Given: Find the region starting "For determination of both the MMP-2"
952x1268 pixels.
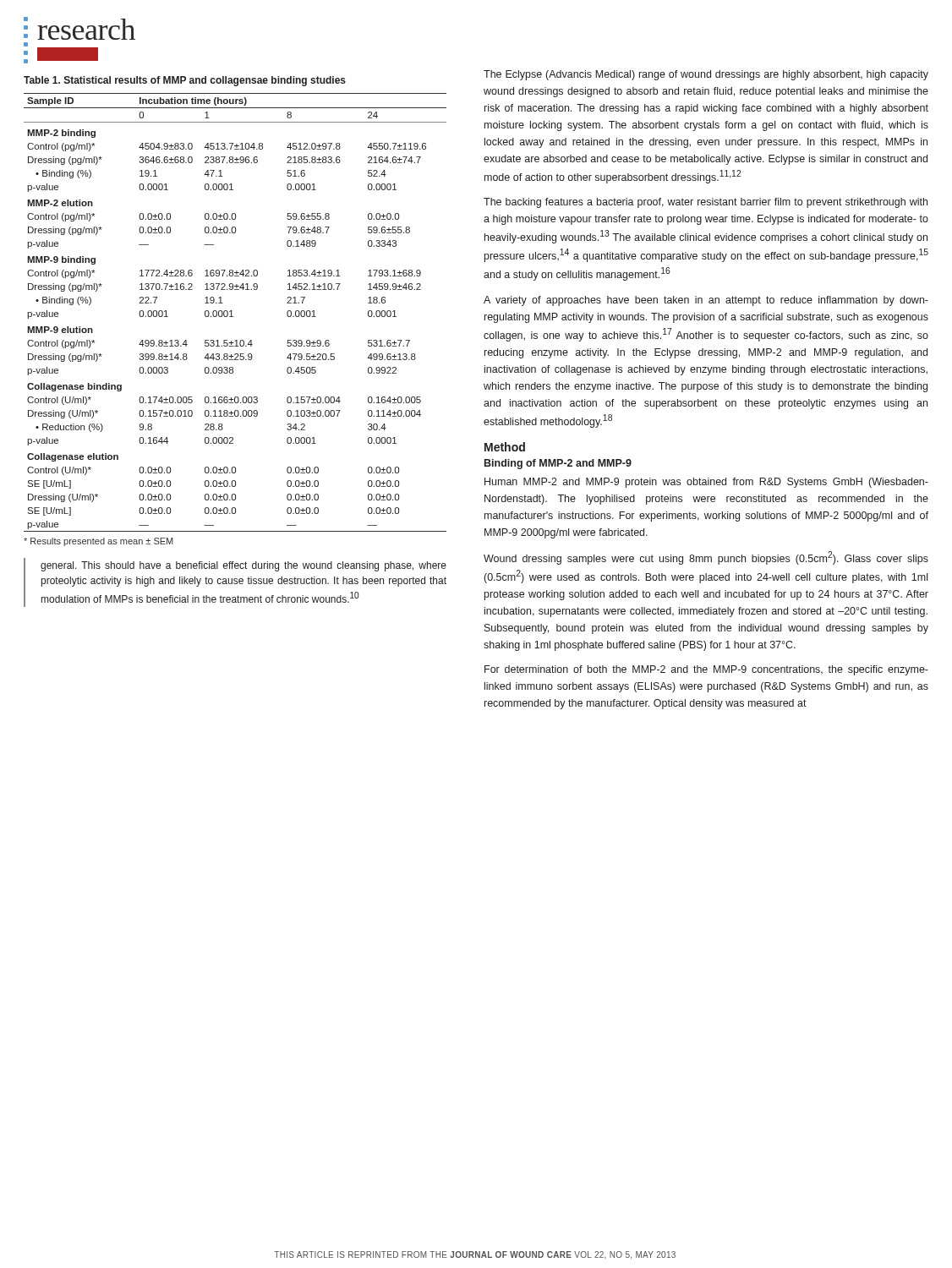Looking at the screenshot, I should (x=706, y=687).
